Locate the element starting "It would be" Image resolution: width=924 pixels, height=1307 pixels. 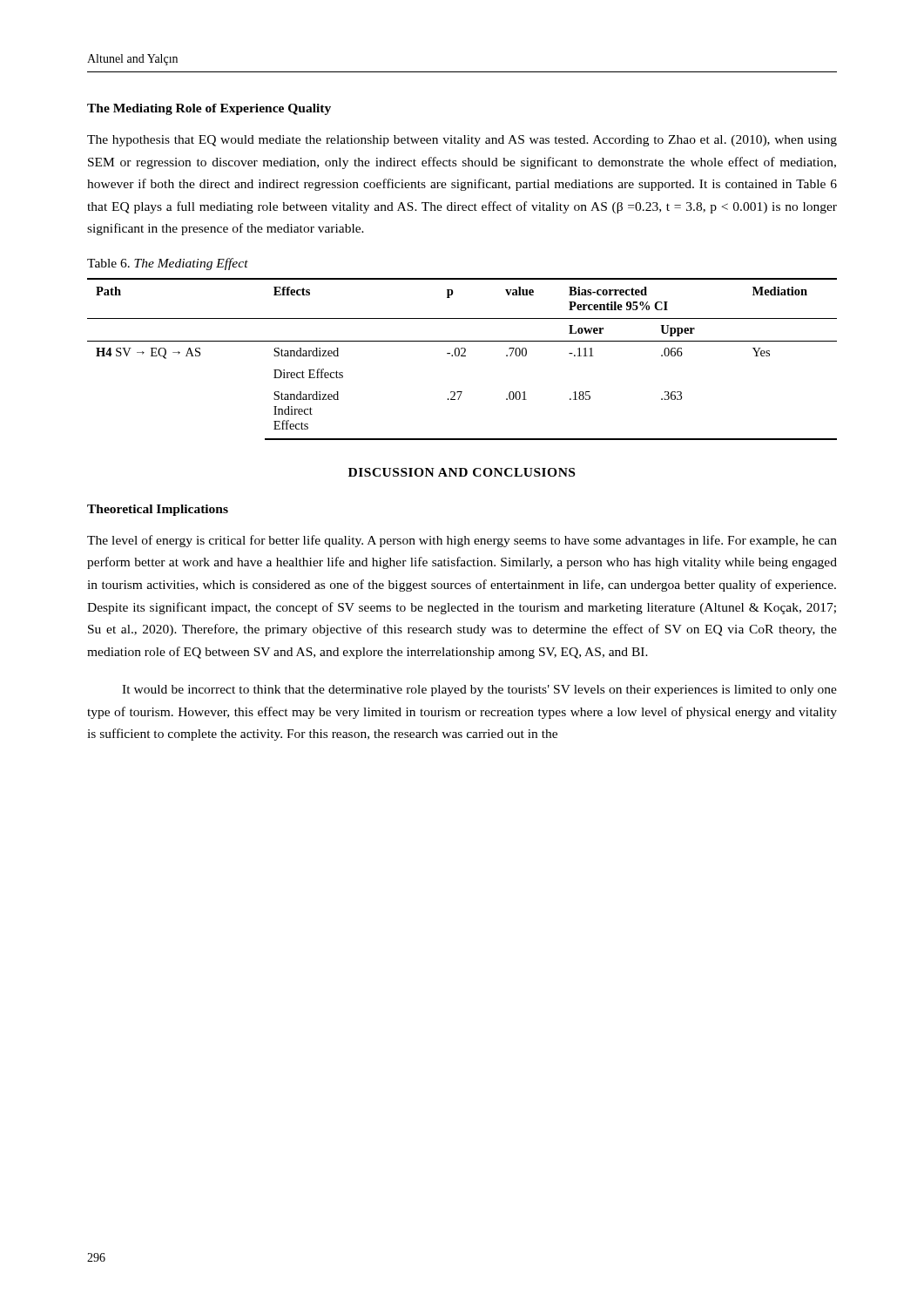click(462, 711)
